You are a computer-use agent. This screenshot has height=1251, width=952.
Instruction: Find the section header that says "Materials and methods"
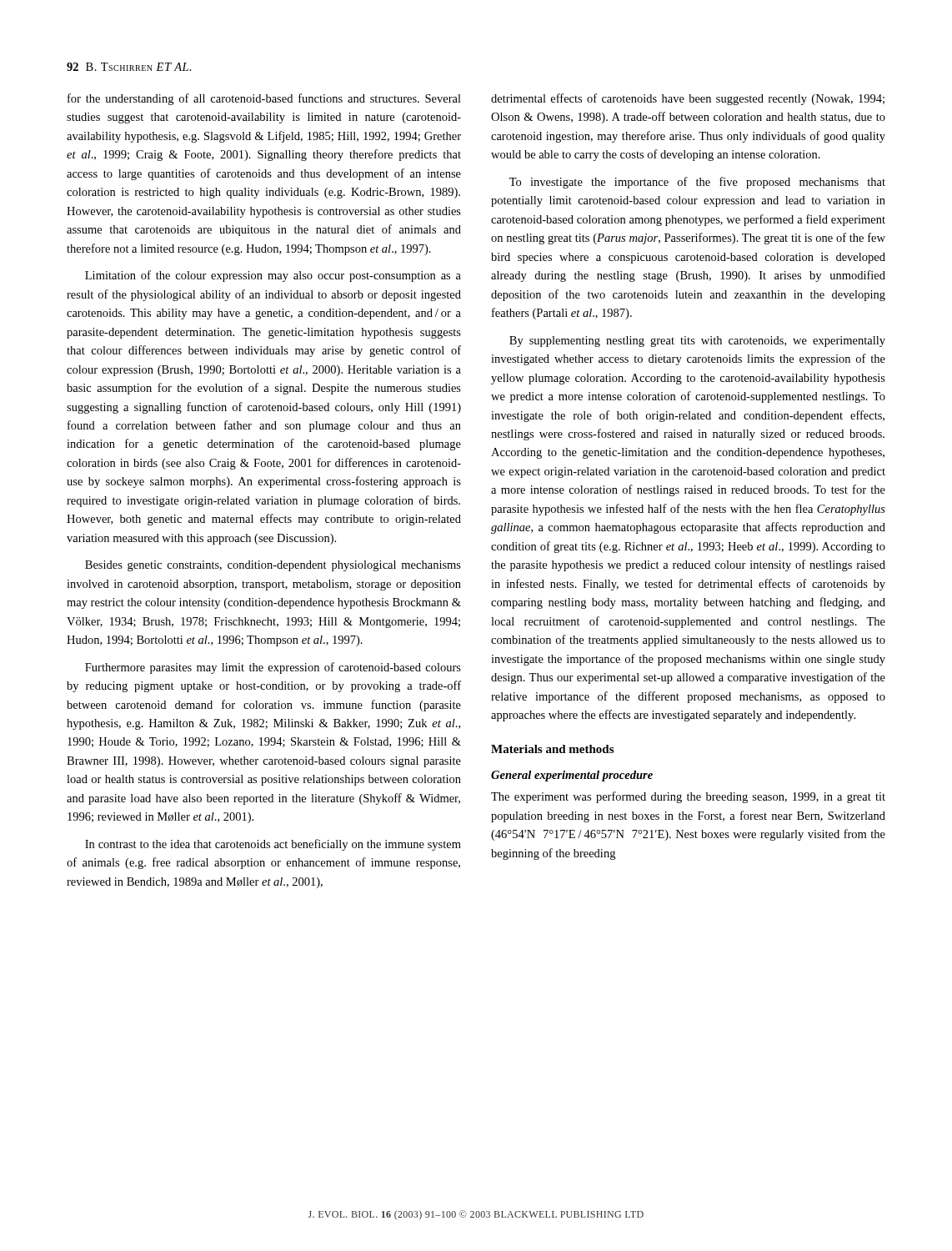(x=552, y=749)
